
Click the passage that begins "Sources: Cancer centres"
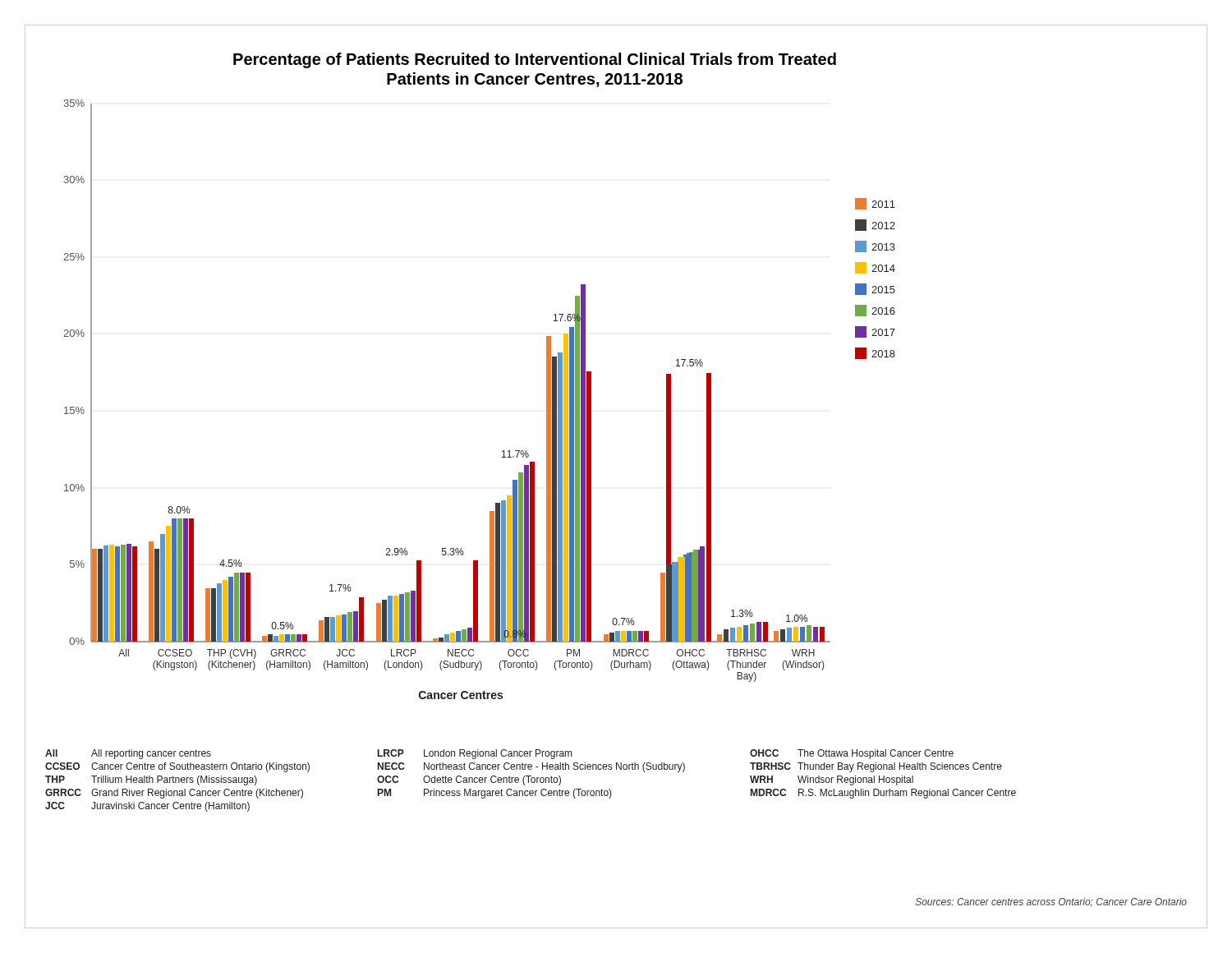1051,902
